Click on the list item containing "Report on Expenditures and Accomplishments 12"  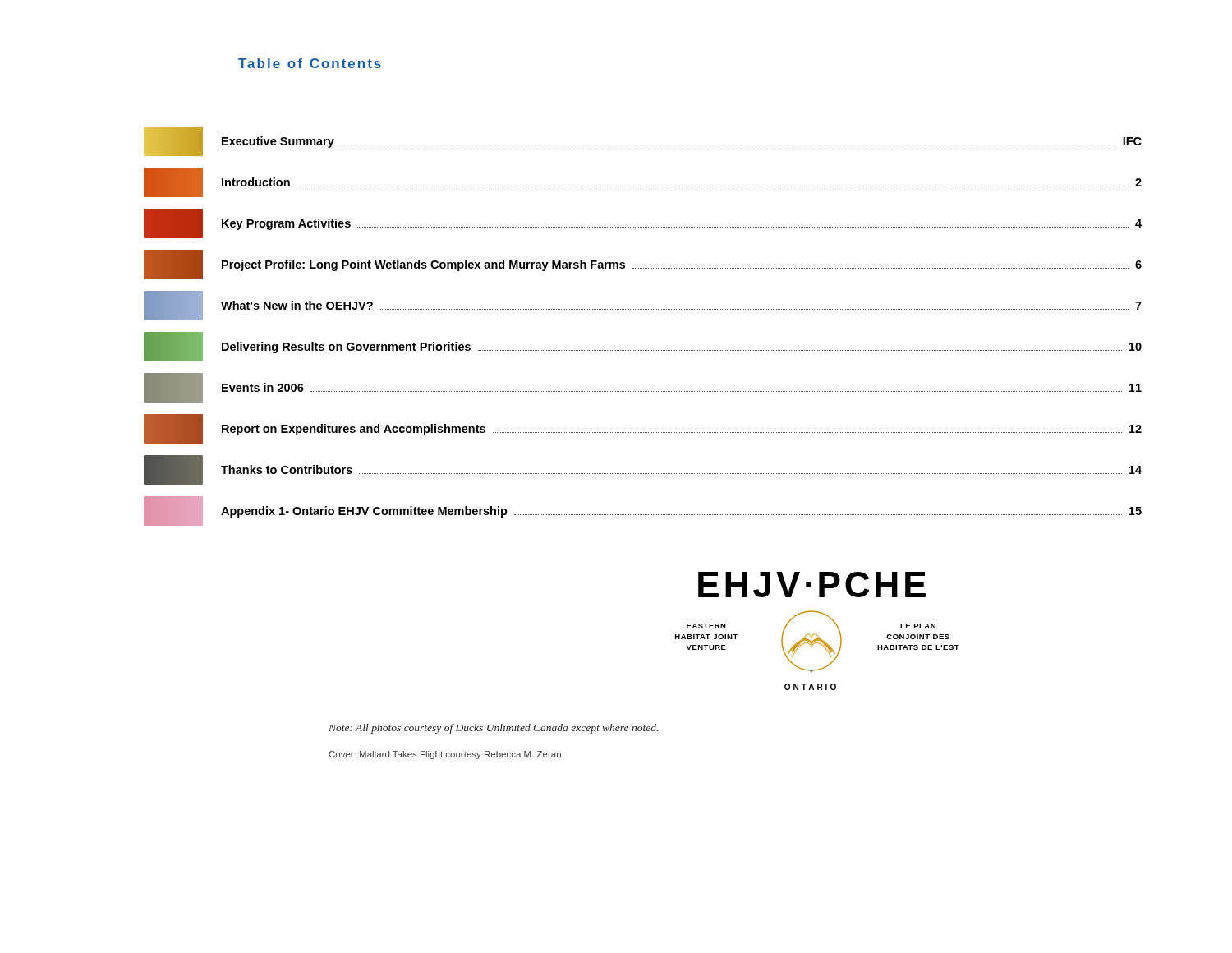tap(643, 429)
